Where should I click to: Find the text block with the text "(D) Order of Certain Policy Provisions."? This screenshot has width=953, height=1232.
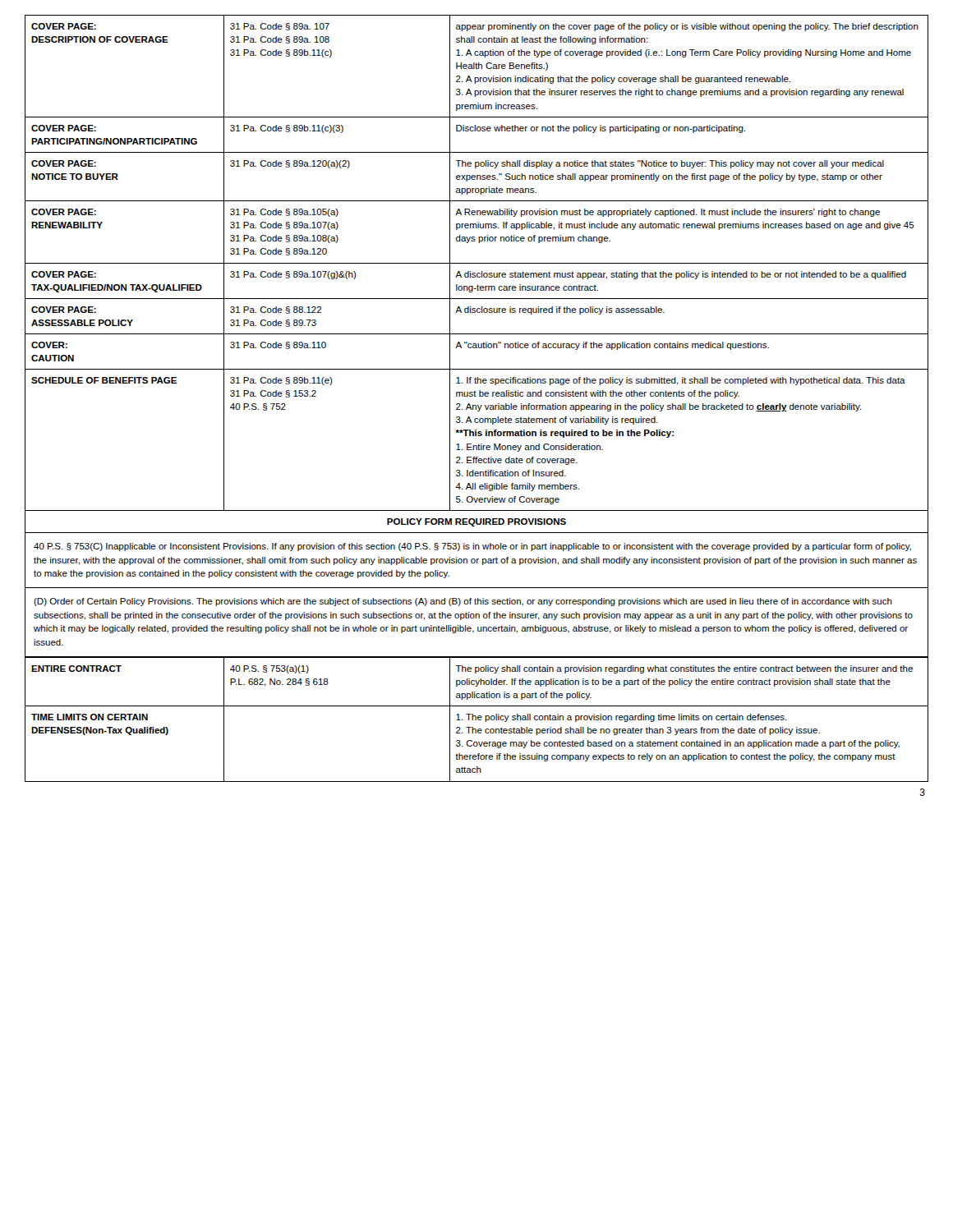(473, 622)
